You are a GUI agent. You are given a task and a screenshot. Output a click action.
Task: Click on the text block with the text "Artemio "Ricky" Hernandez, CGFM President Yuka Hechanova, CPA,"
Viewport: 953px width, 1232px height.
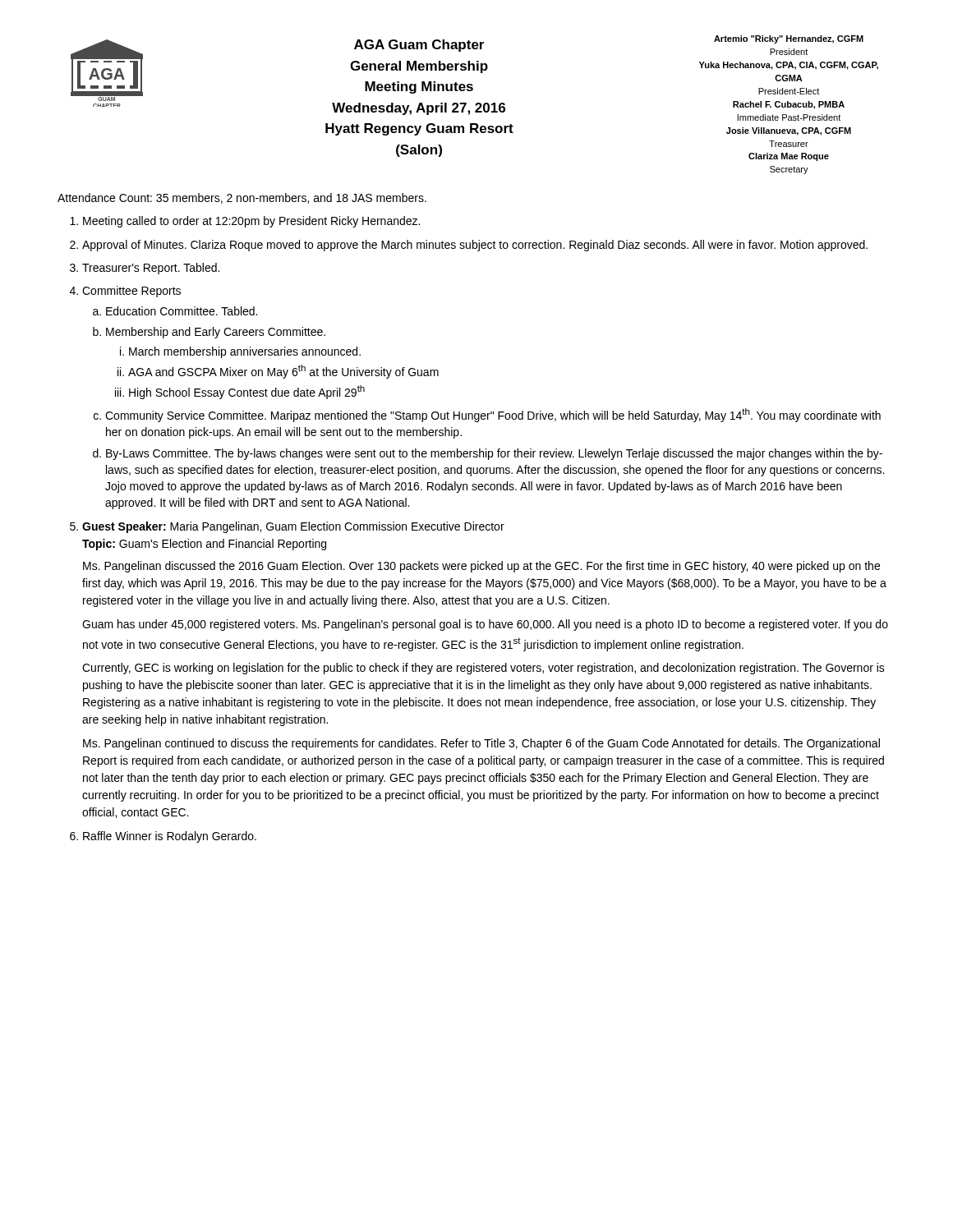[789, 104]
